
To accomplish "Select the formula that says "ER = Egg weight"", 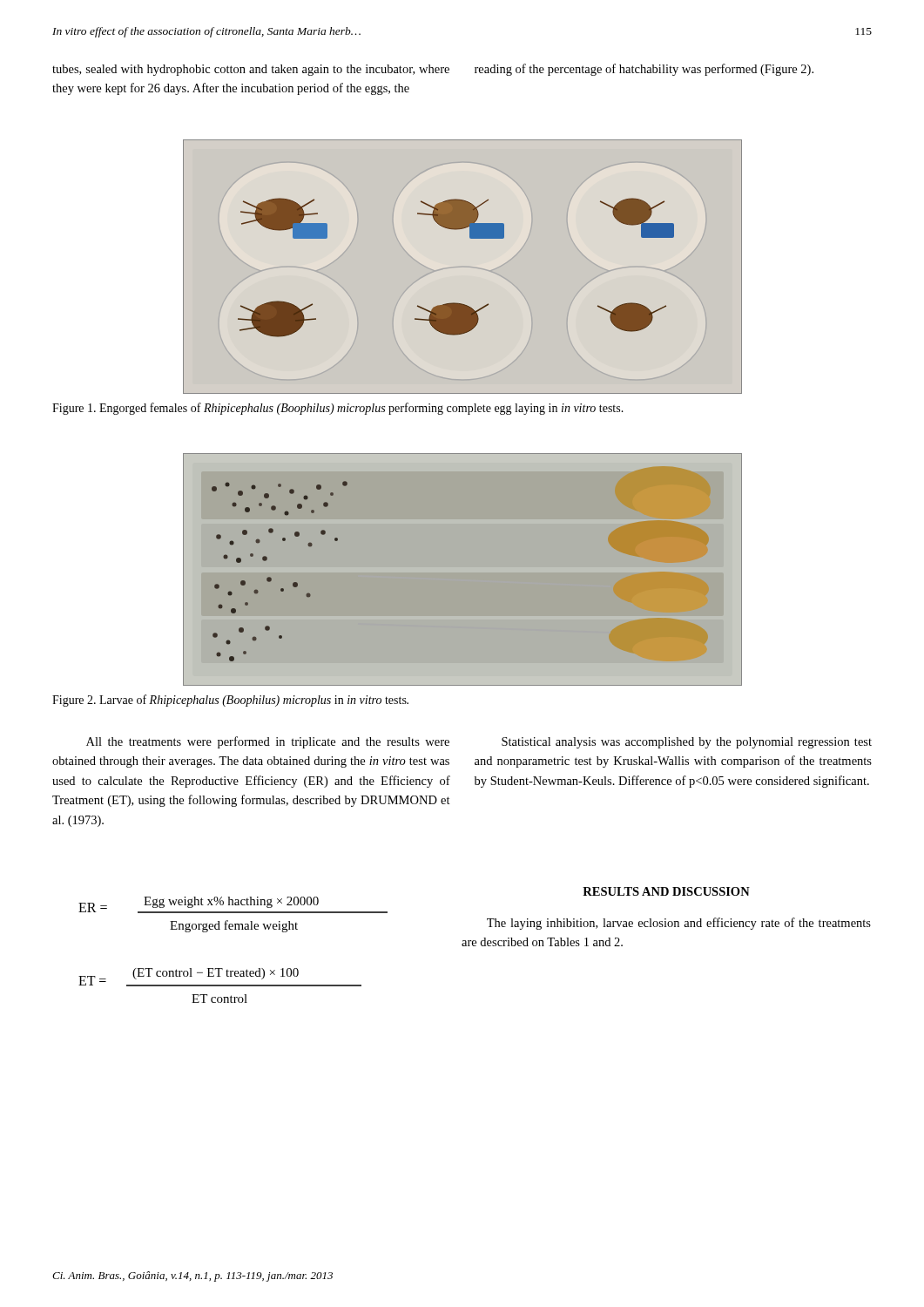I will tap(244, 911).
